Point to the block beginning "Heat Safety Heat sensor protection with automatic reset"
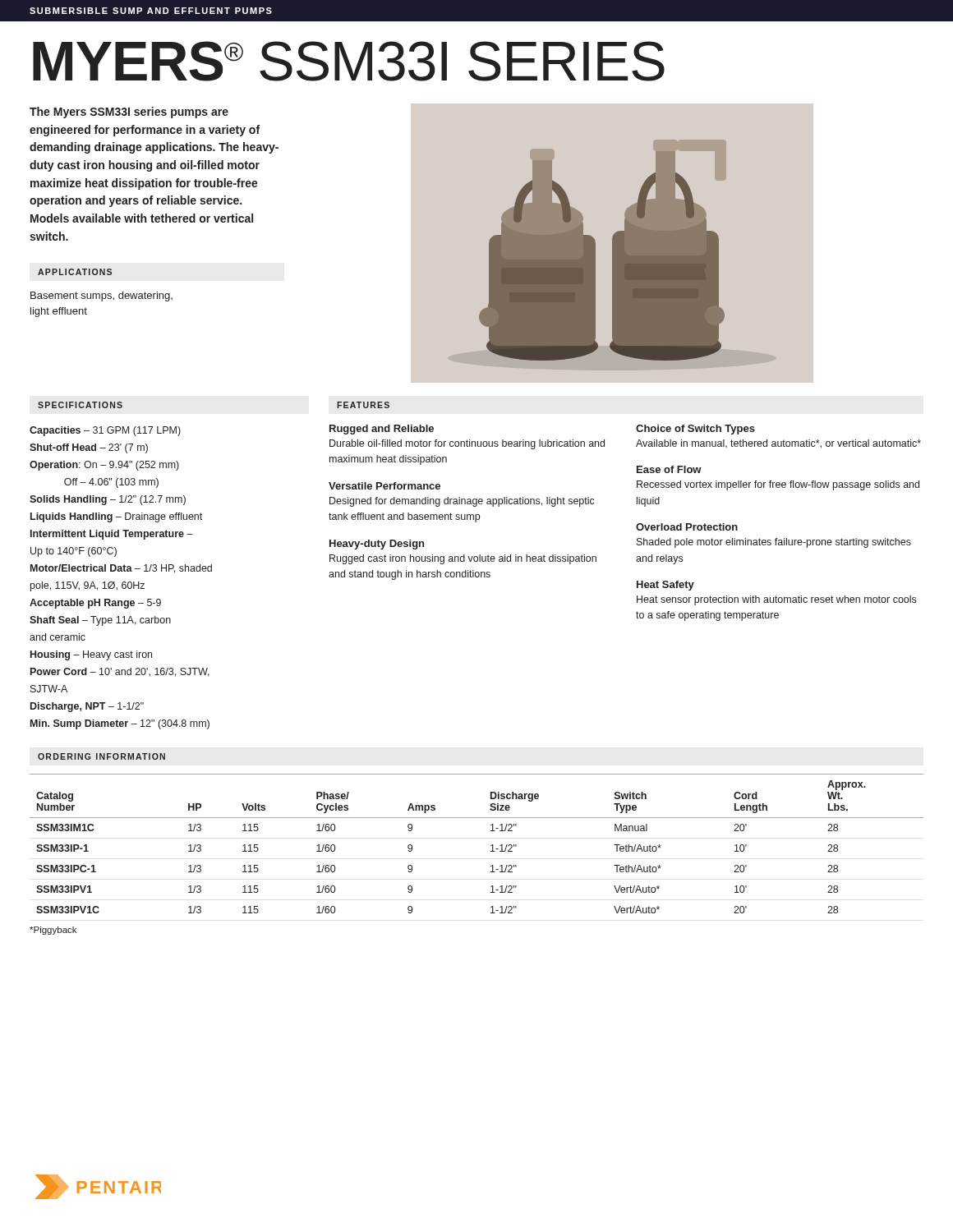Image resolution: width=953 pixels, height=1232 pixels. (x=780, y=601)
